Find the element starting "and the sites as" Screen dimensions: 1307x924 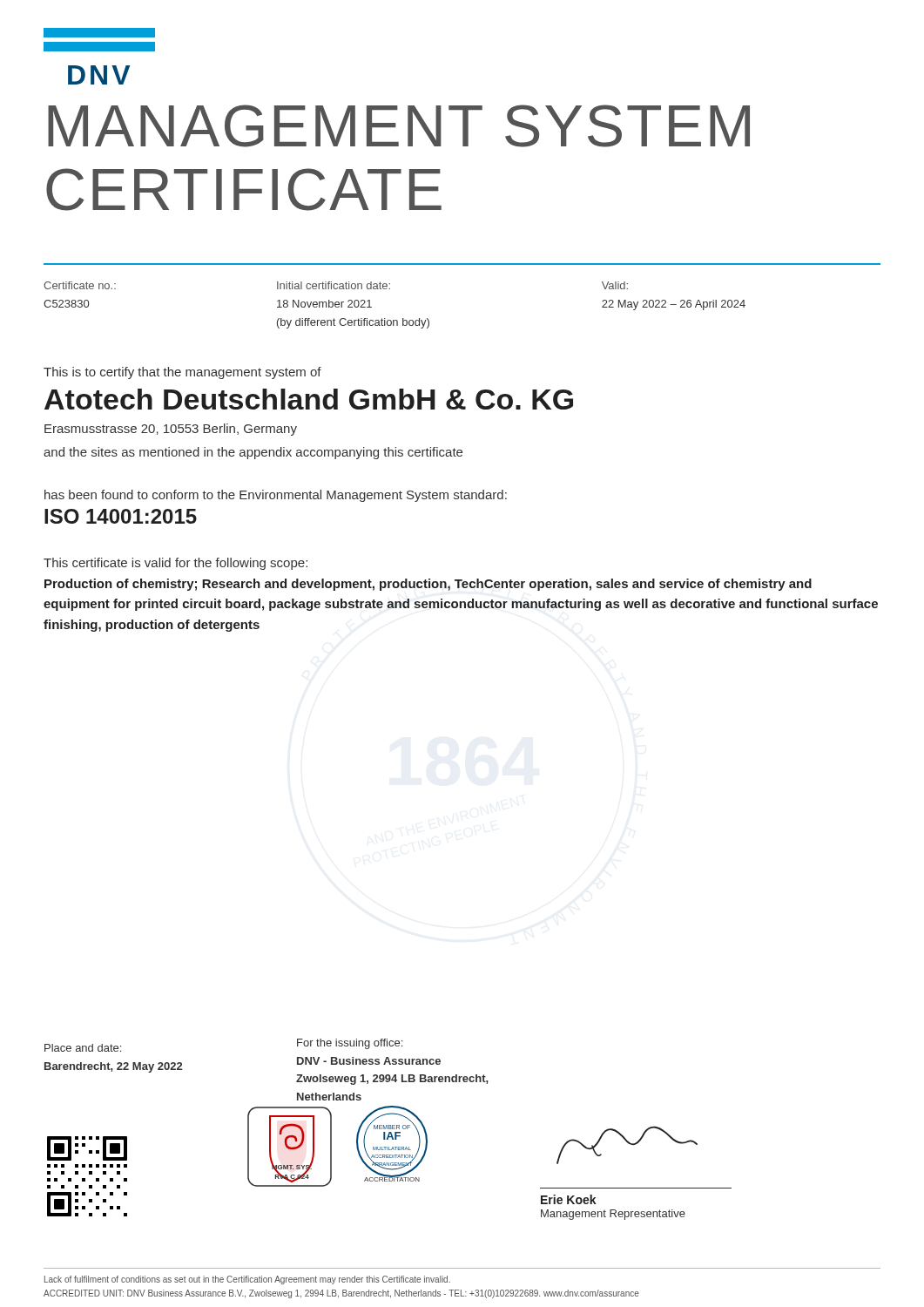(253, 452)
